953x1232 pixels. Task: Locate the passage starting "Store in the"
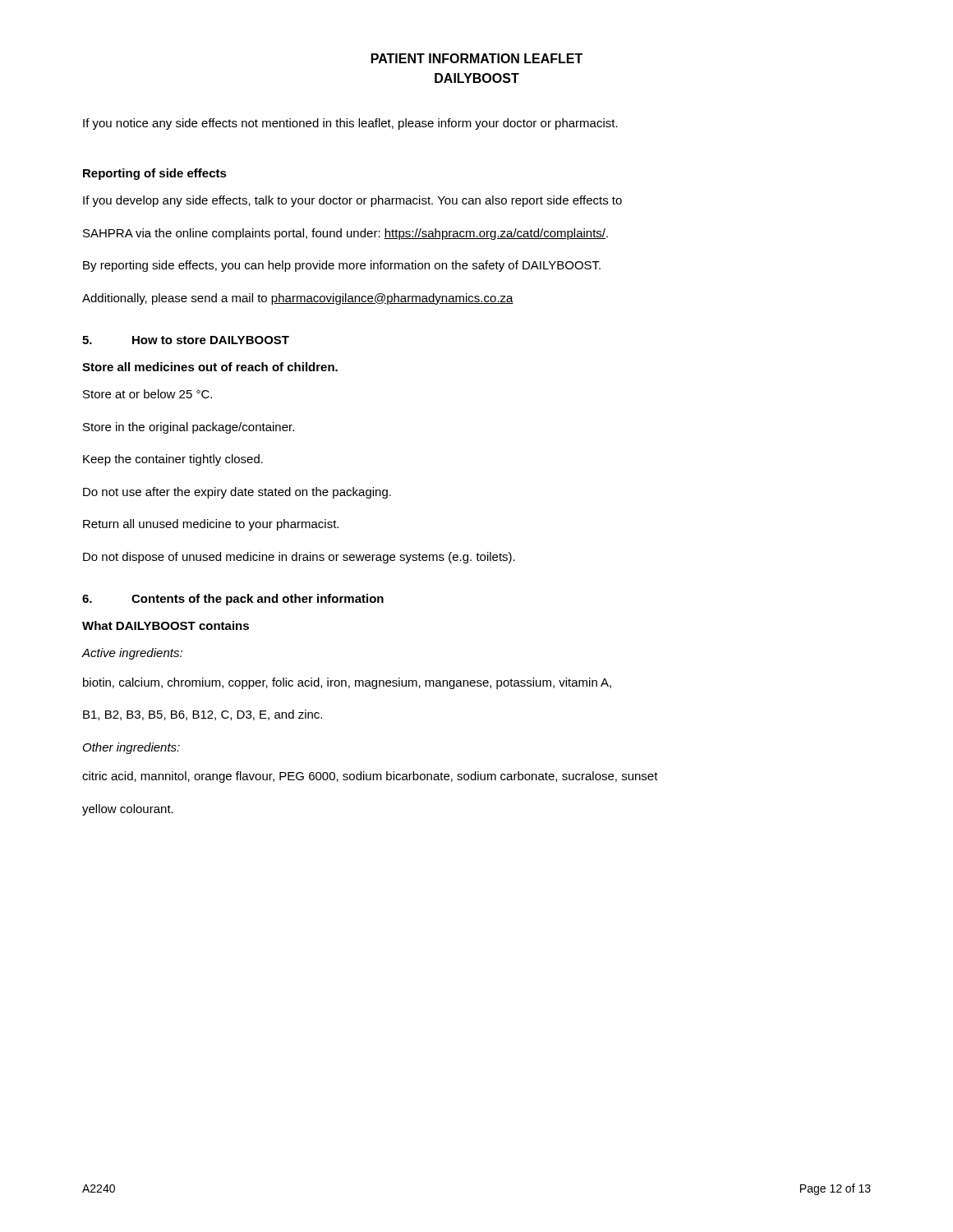189,426
